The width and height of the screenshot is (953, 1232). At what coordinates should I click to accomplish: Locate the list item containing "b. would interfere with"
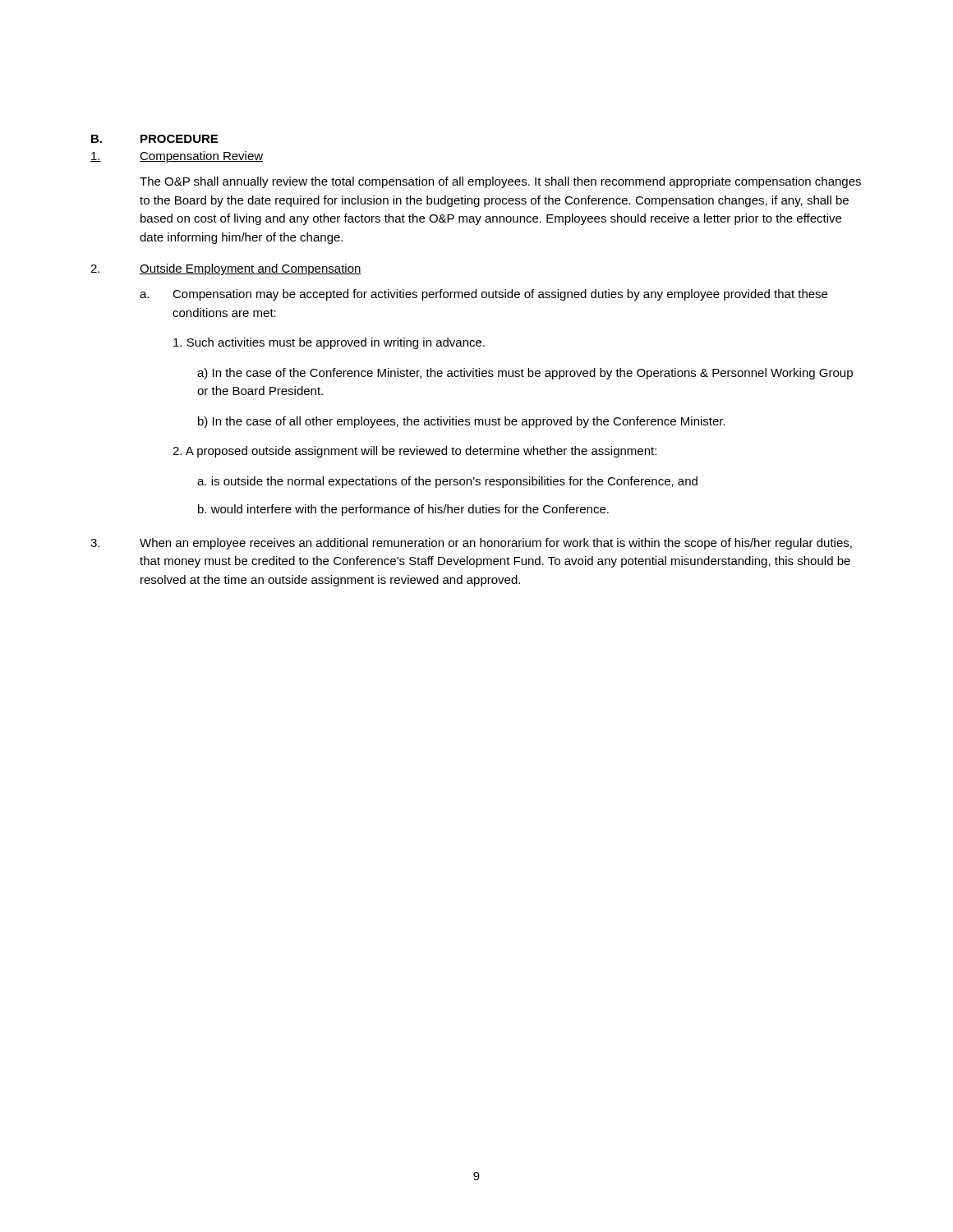[x=403, y=509]
